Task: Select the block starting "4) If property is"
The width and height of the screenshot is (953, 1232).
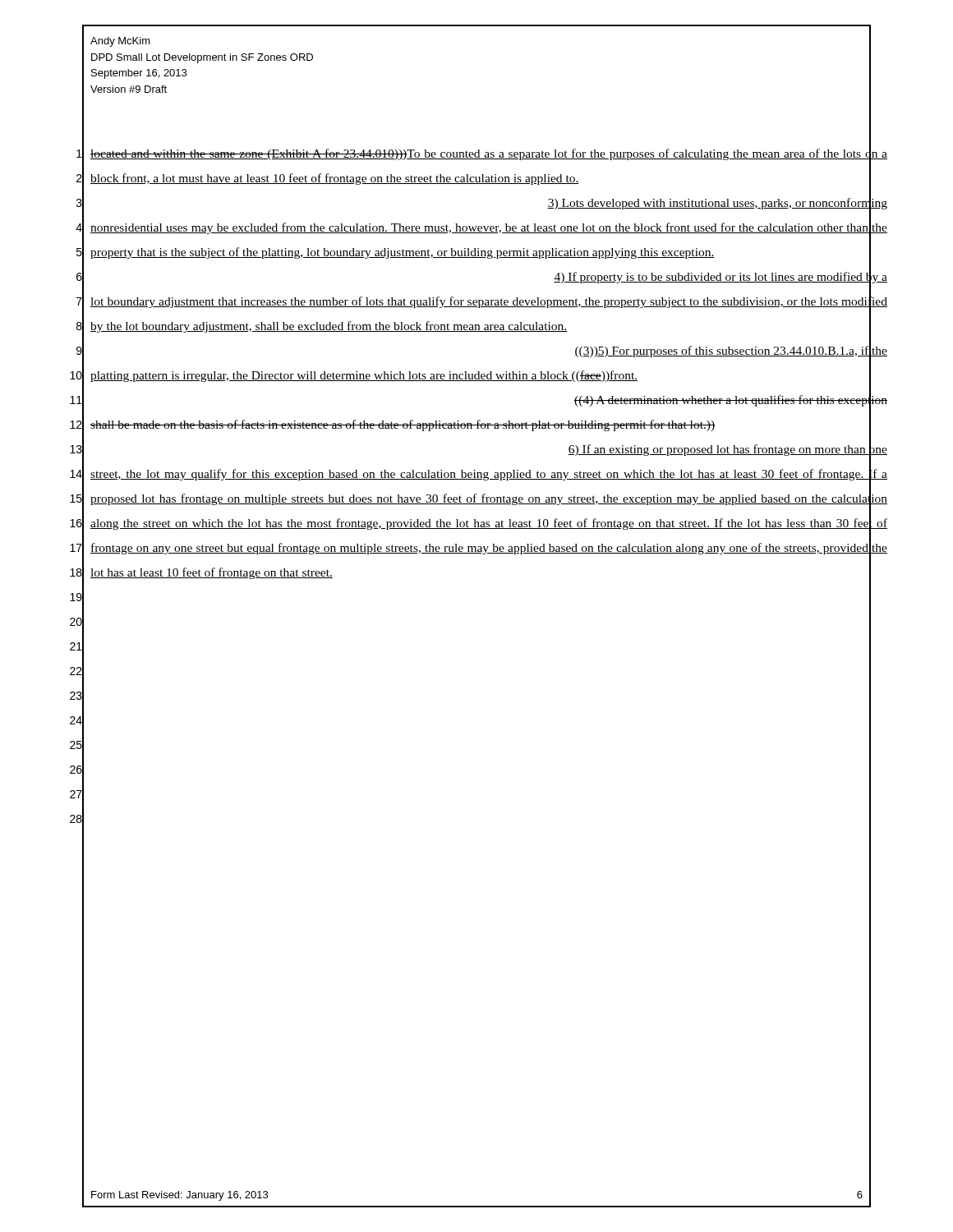Action: (489, 301)
